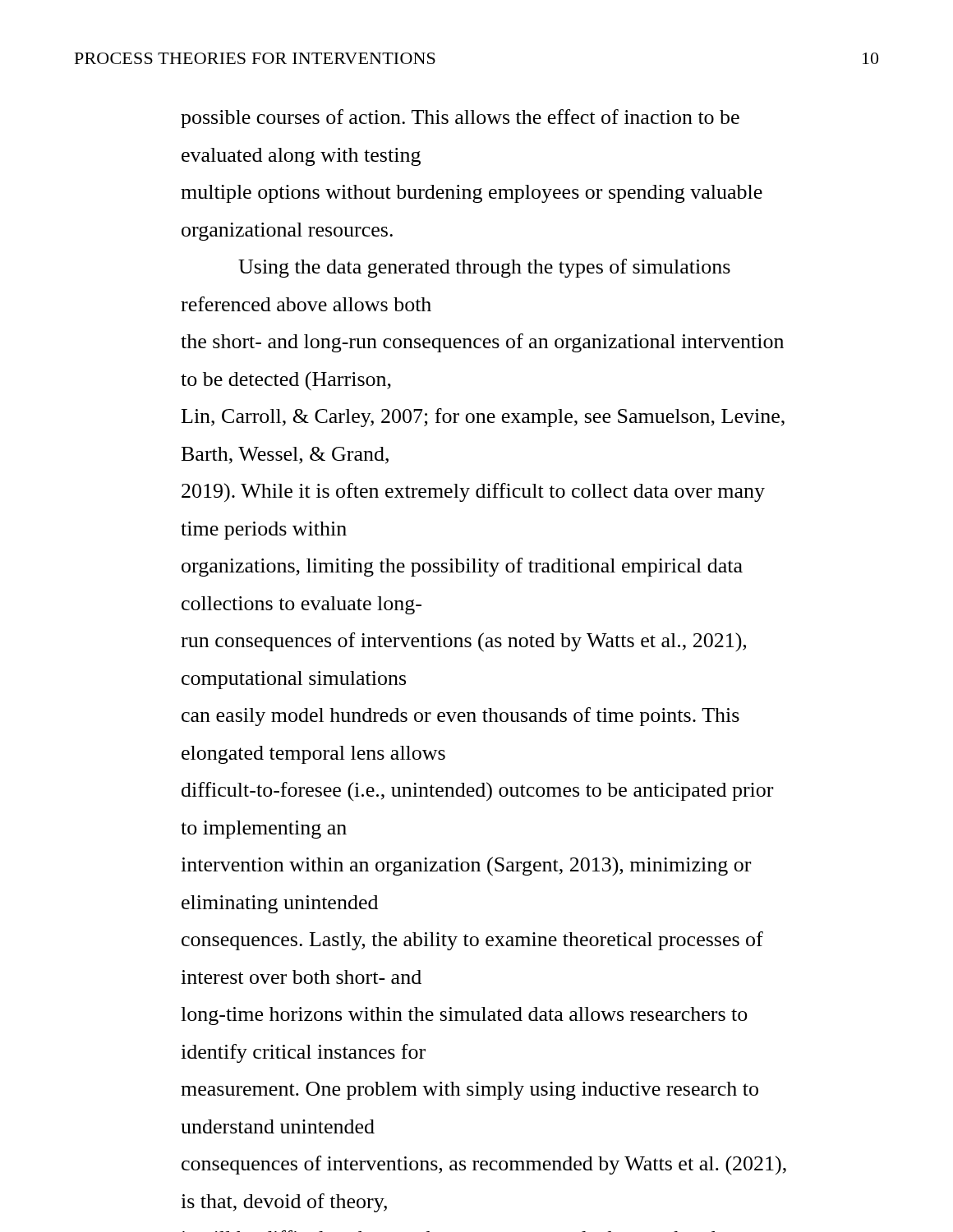953x1232 pixels.
Task: Locate the block of text that opens with "Using the data generated through the types"
Action: 484,268
